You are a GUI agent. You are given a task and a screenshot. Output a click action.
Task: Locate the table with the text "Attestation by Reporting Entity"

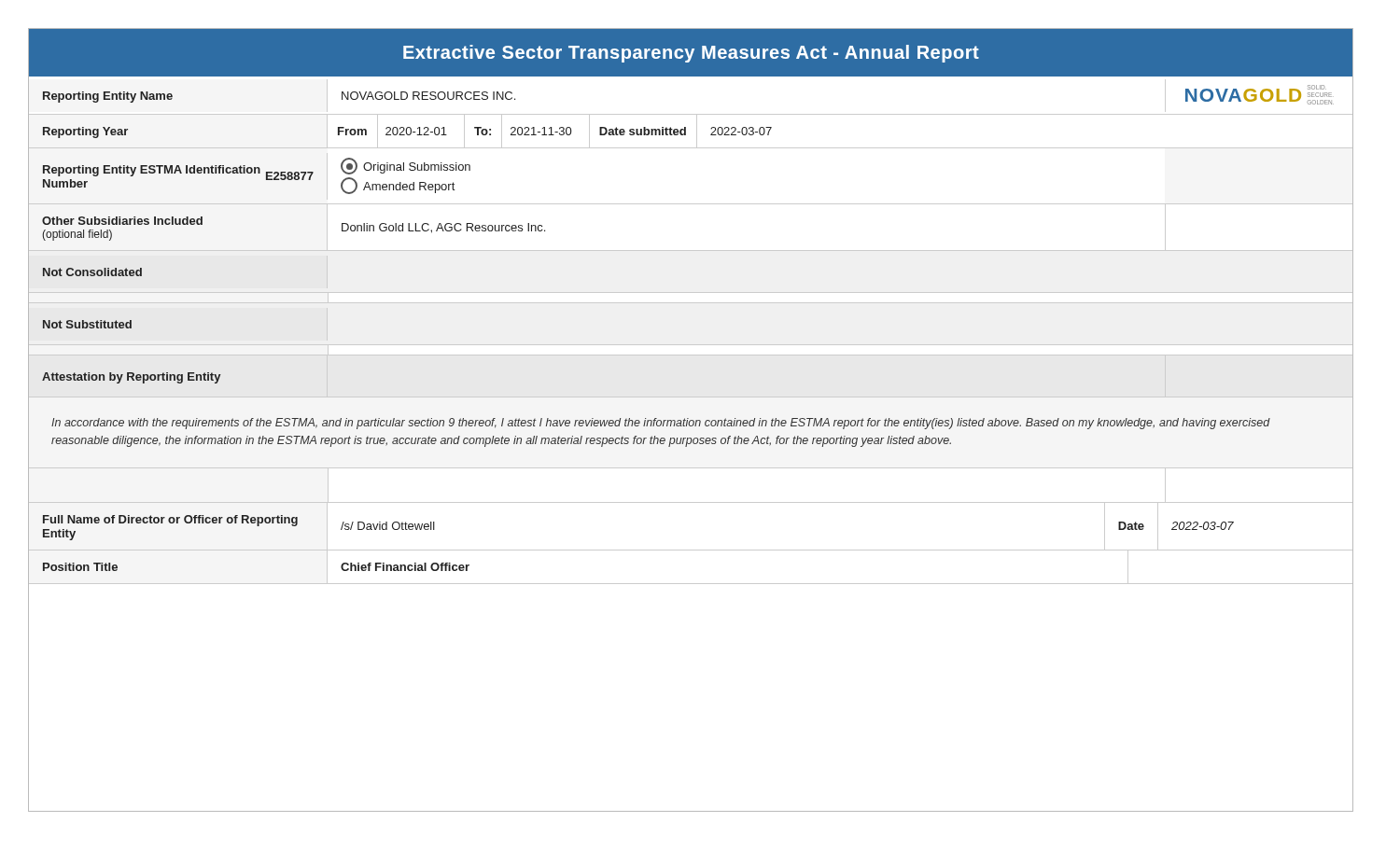(691, 376)
